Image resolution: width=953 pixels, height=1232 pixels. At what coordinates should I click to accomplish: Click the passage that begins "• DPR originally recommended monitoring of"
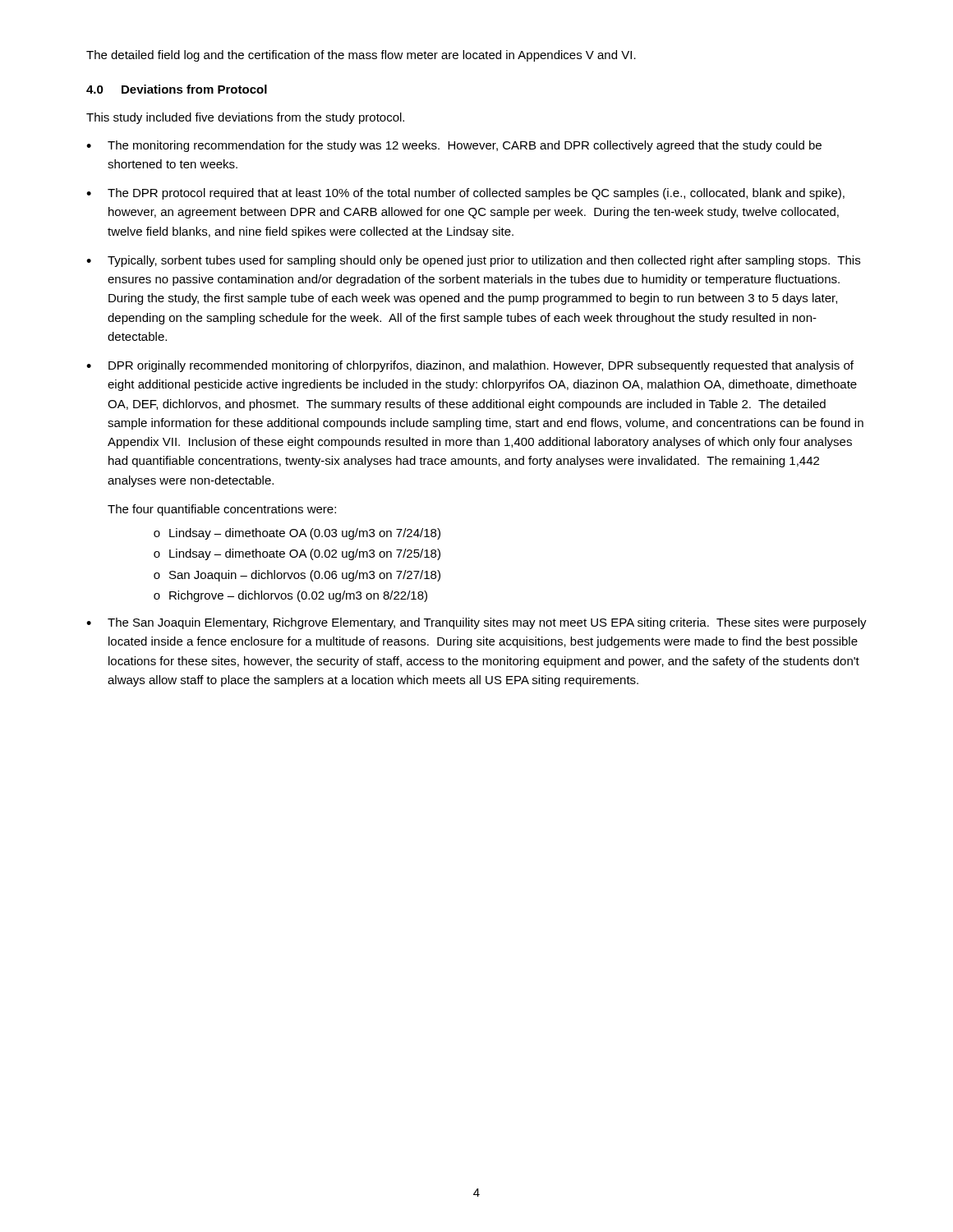coord(476,423)
